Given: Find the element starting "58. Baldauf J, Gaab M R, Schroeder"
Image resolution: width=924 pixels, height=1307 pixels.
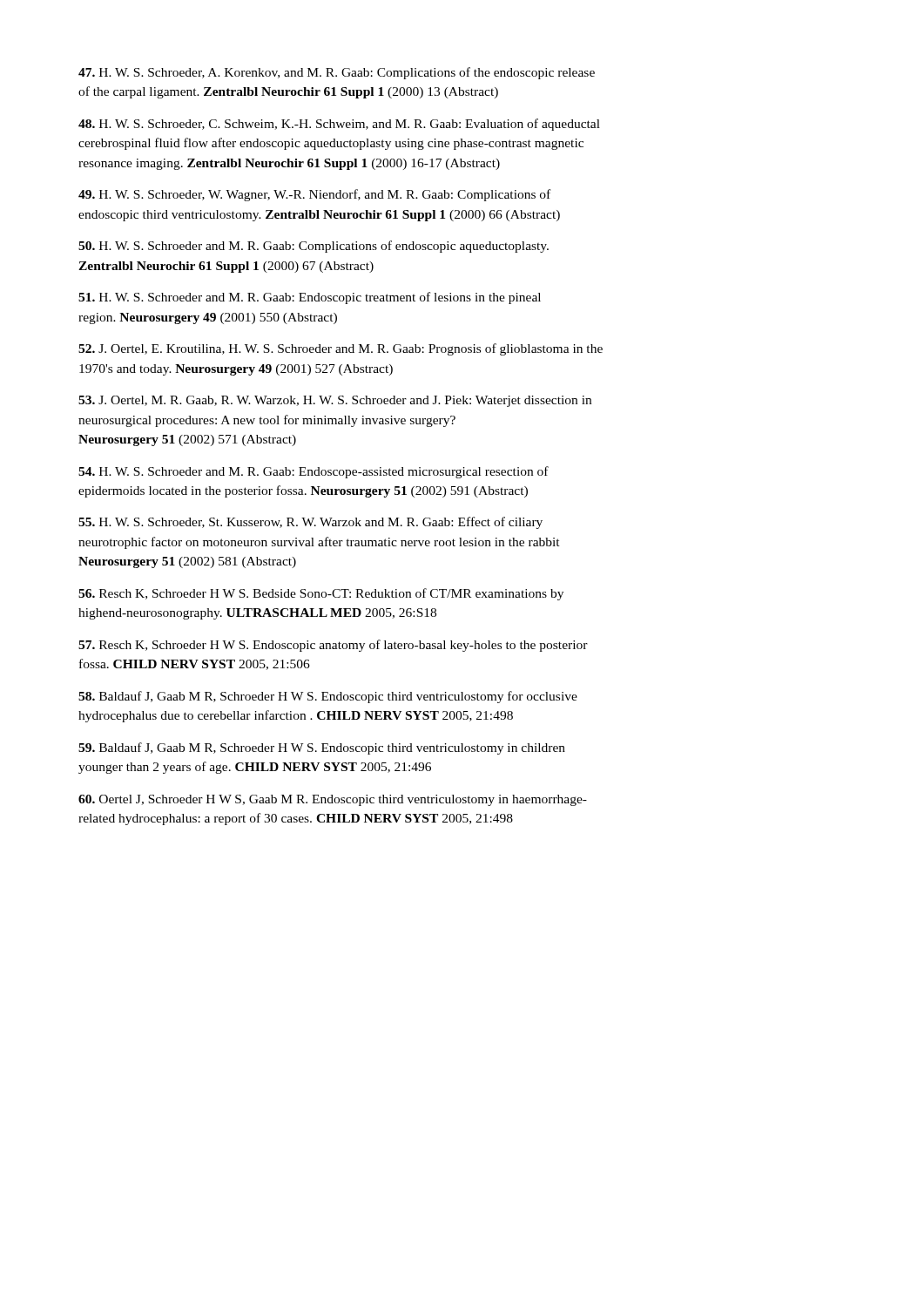Looking at the screenshot, I should [462, 706].
